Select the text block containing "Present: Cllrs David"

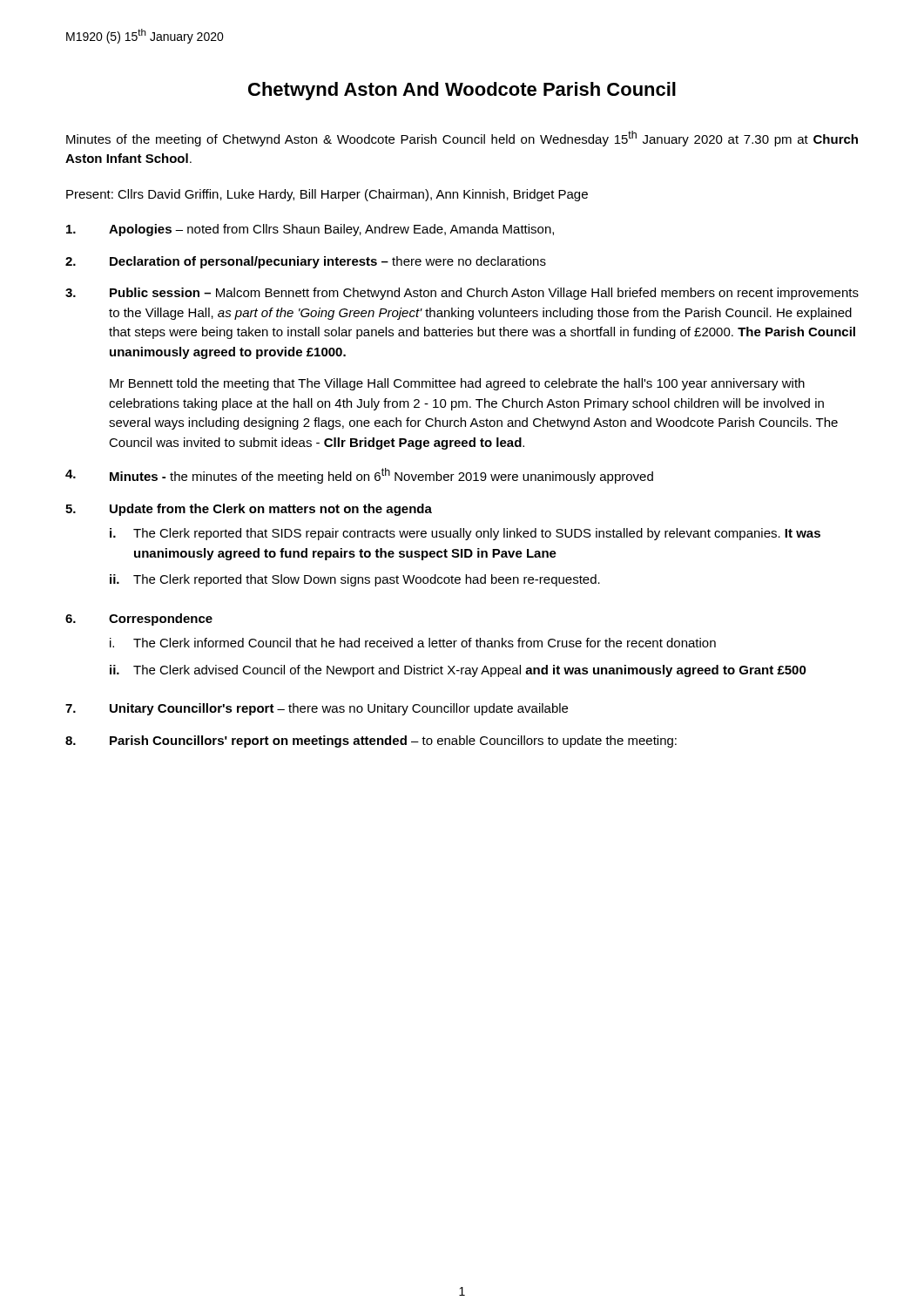tap(327, 194)
